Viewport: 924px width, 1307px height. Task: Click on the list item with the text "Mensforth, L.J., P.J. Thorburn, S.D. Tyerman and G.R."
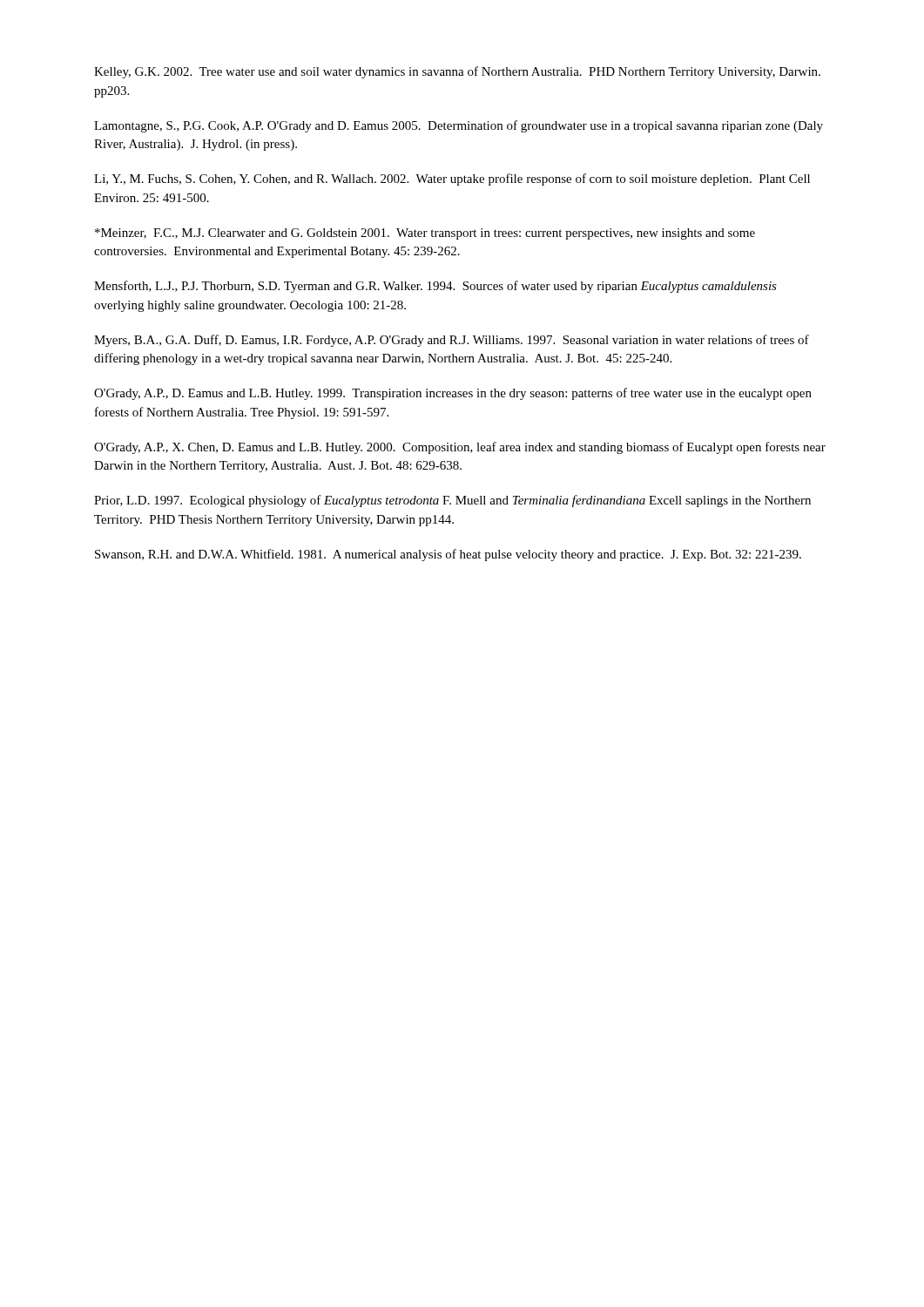[x=435, y=295]
